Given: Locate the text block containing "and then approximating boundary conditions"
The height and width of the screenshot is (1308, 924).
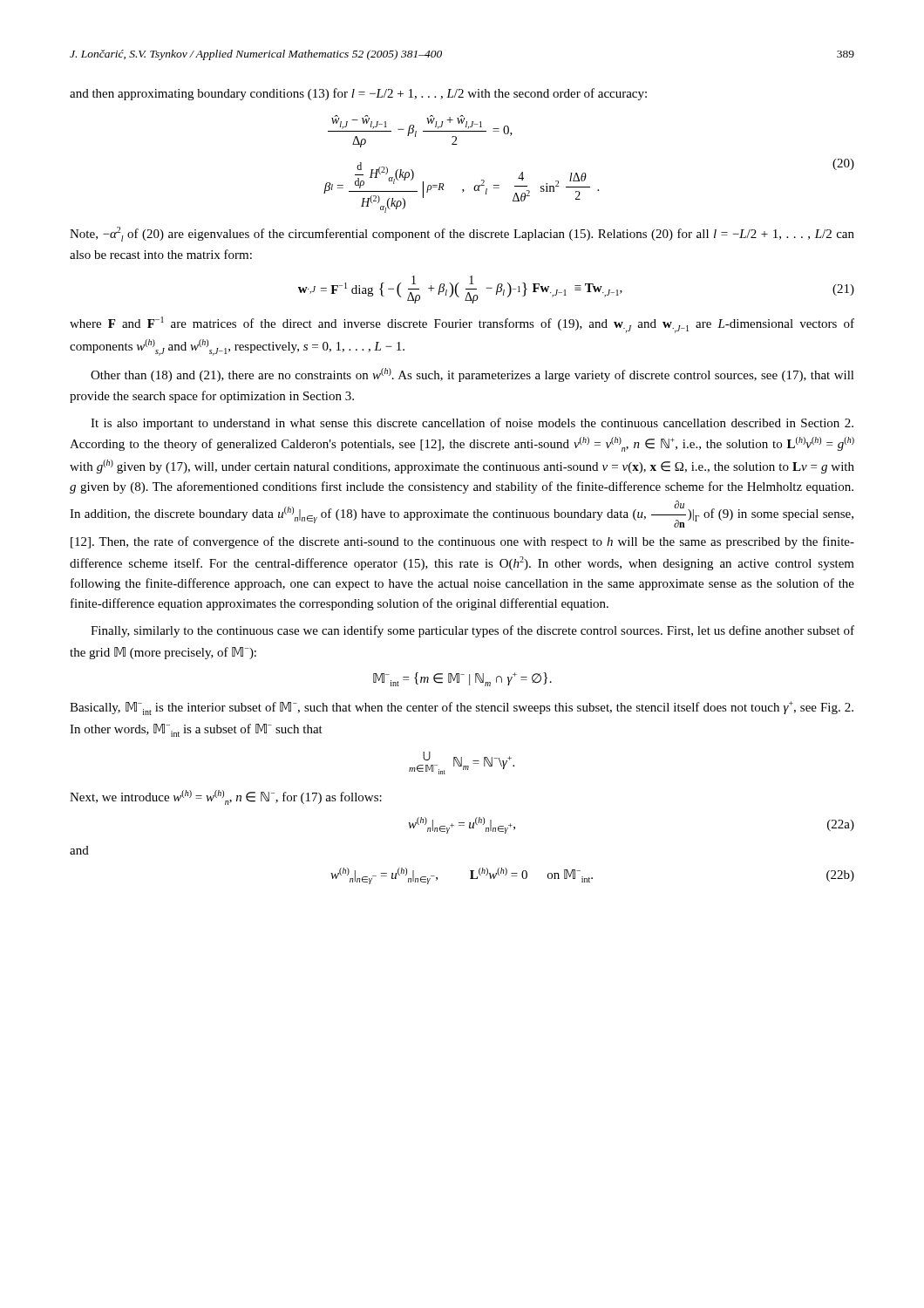Looking at the screenshot, I should coord(359,93).
